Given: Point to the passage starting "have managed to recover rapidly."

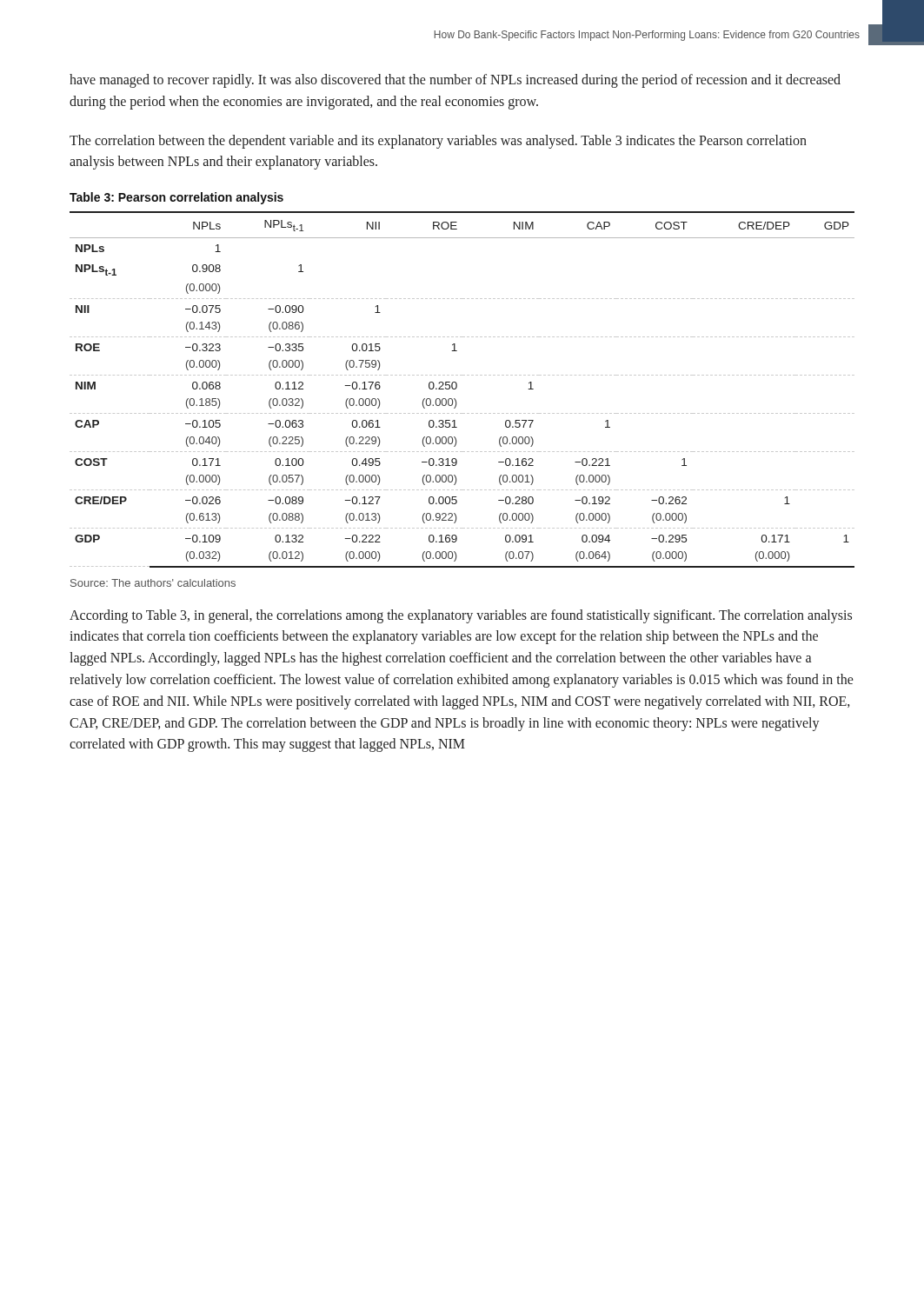Looking at the screenshot, I should click(x=455, y=90).
